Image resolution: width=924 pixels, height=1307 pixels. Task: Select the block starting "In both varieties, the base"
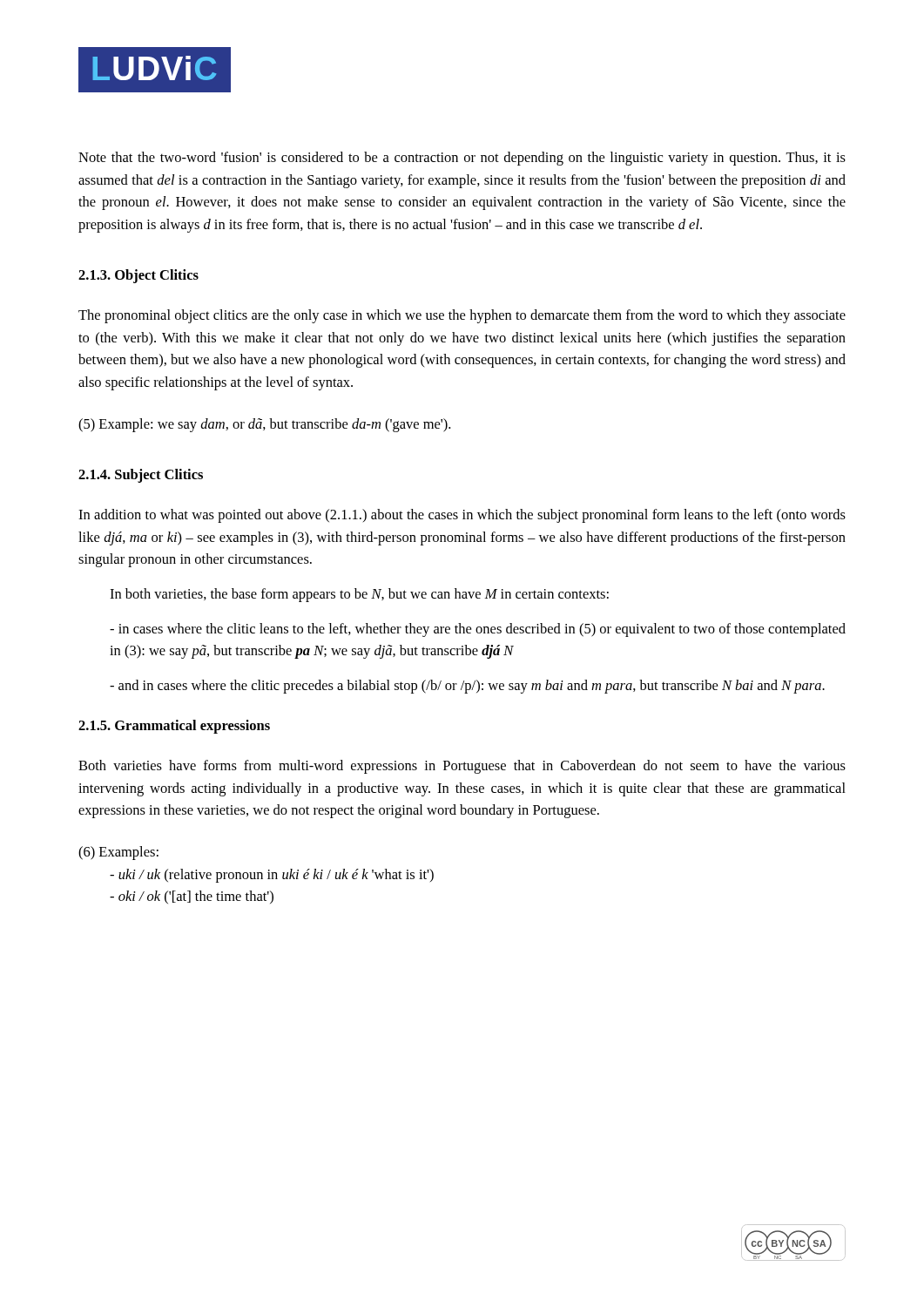coord(478,594)
